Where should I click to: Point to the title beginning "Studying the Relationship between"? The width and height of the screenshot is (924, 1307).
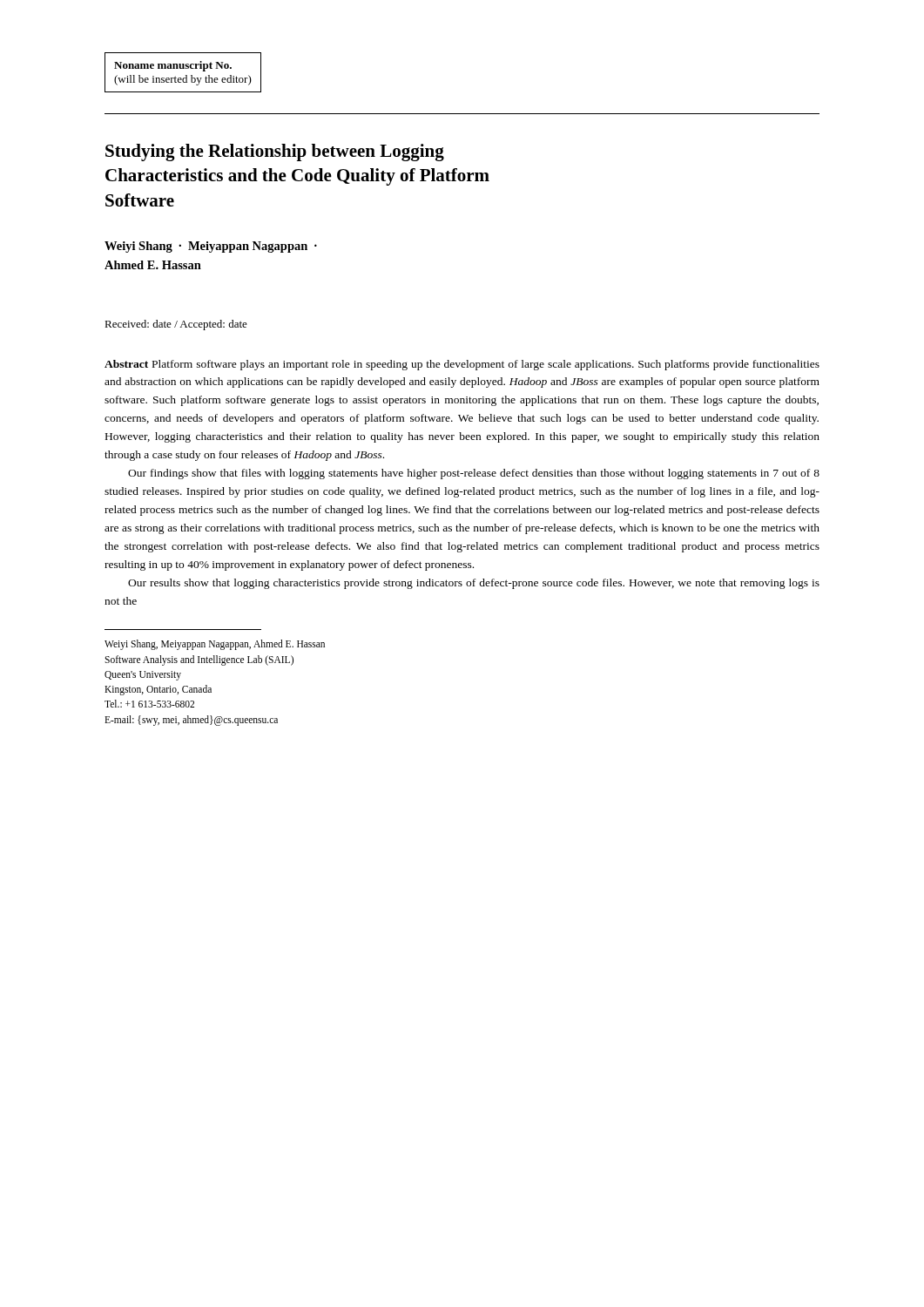coord(297,175)
